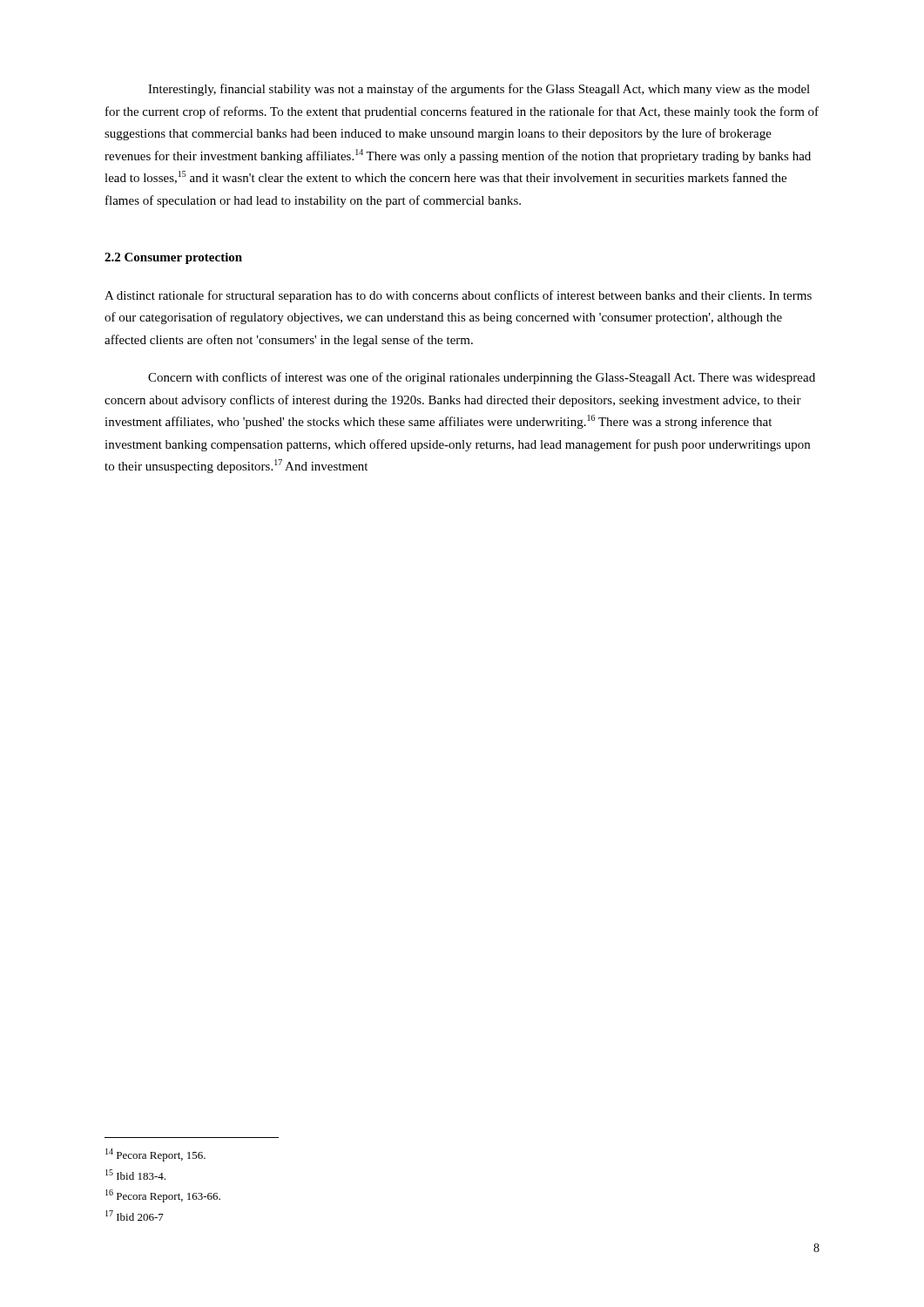Screen dimensions: 1307x924
Task: Point to "15 Ibid 183-4."
Action: pos(135,1175)
